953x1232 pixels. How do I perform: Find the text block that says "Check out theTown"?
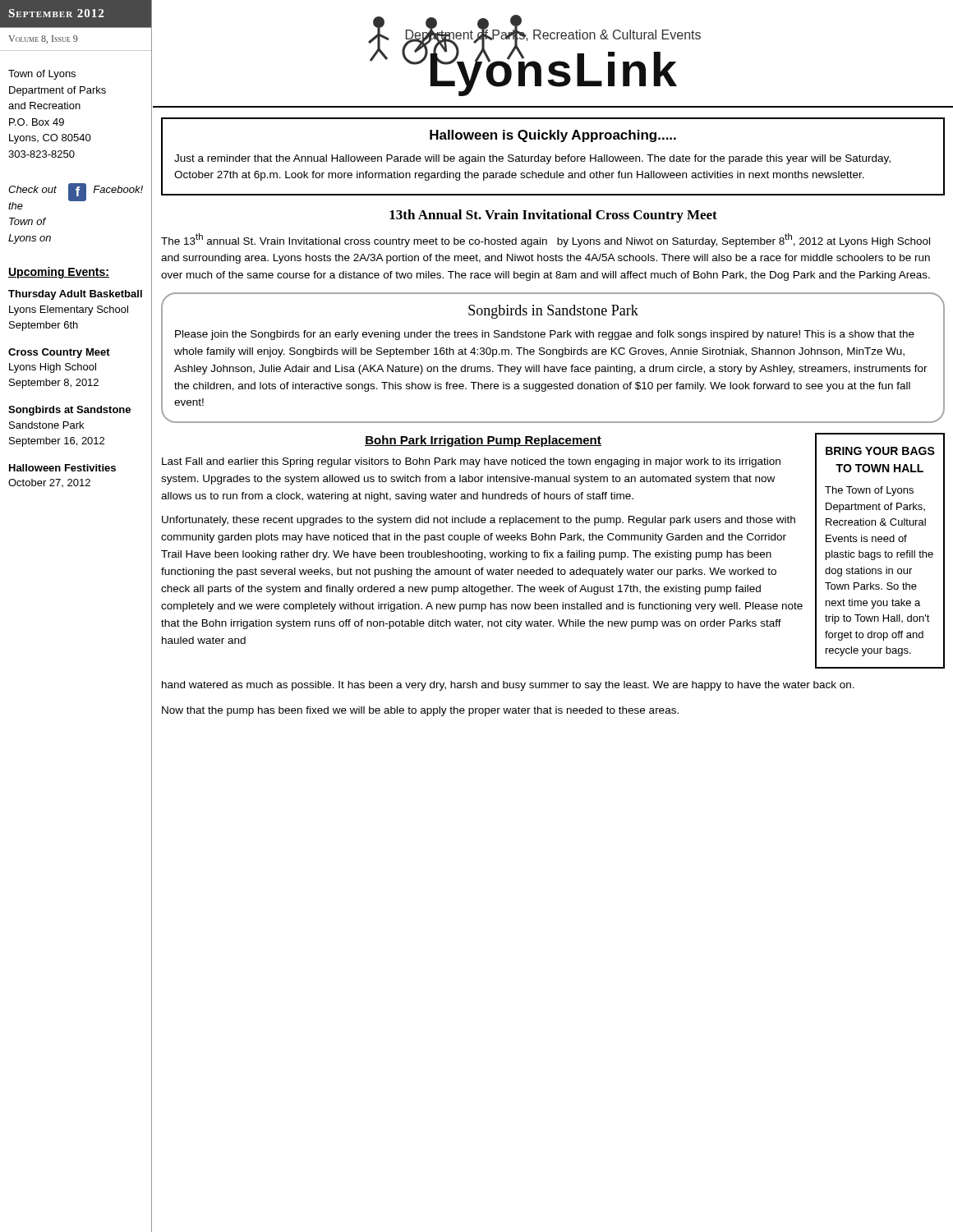pos(76,196)
